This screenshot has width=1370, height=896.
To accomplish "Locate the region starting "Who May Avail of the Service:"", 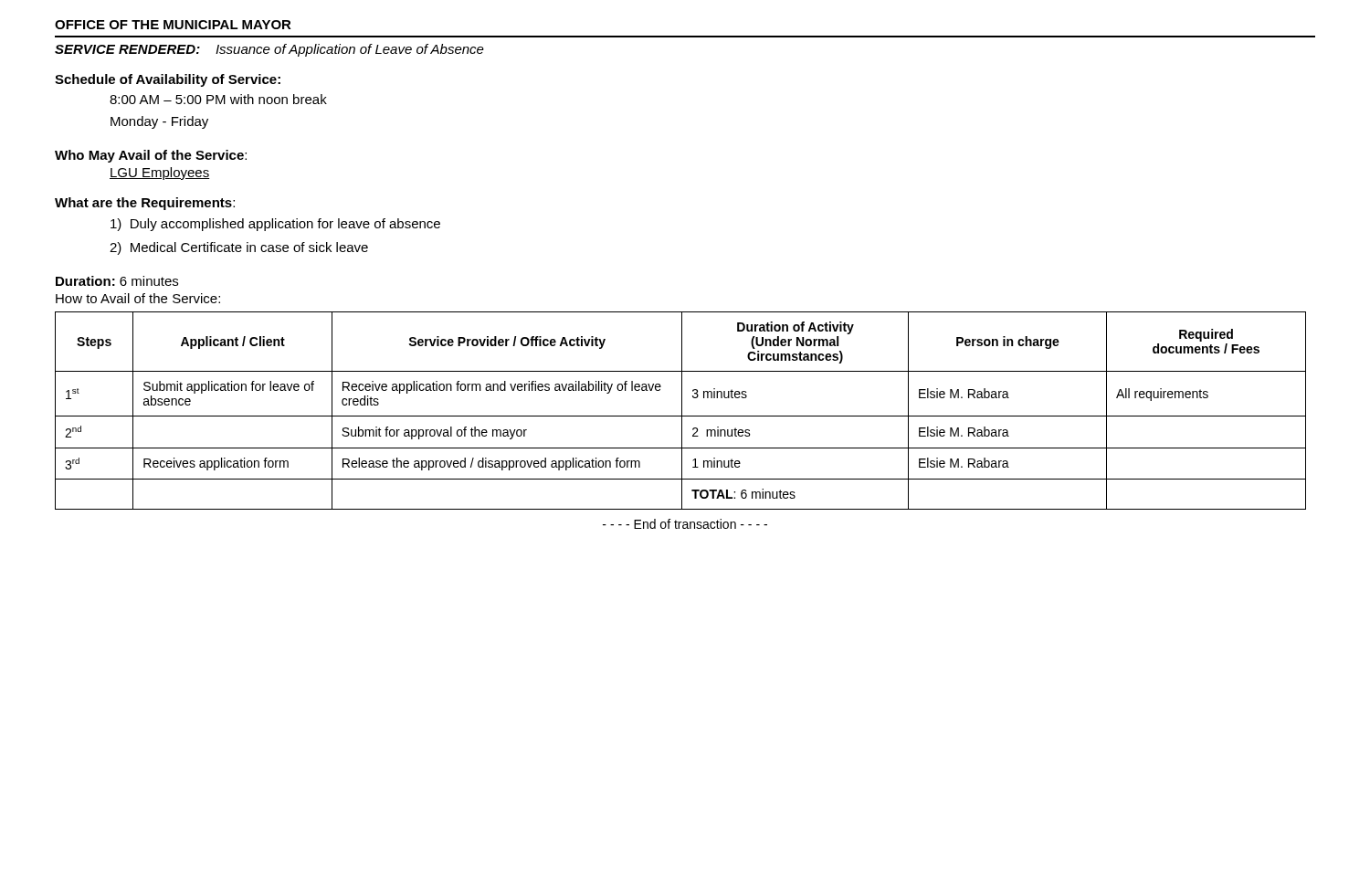I will 151,155.
